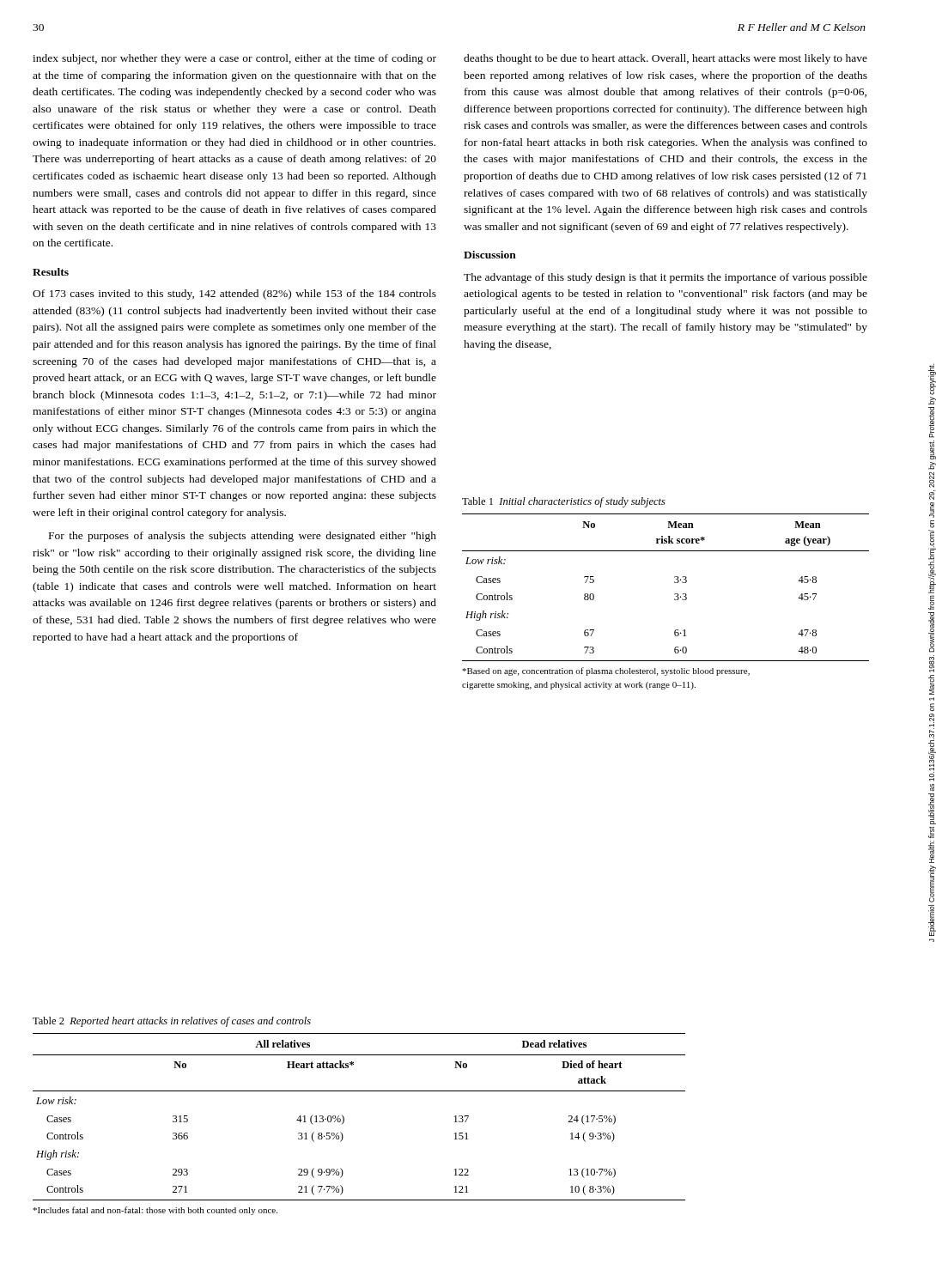This screenshot has height=1288, width=936.
Task: Point to the region starting "The advantage of this study design is that"
Action: point(665,311)
